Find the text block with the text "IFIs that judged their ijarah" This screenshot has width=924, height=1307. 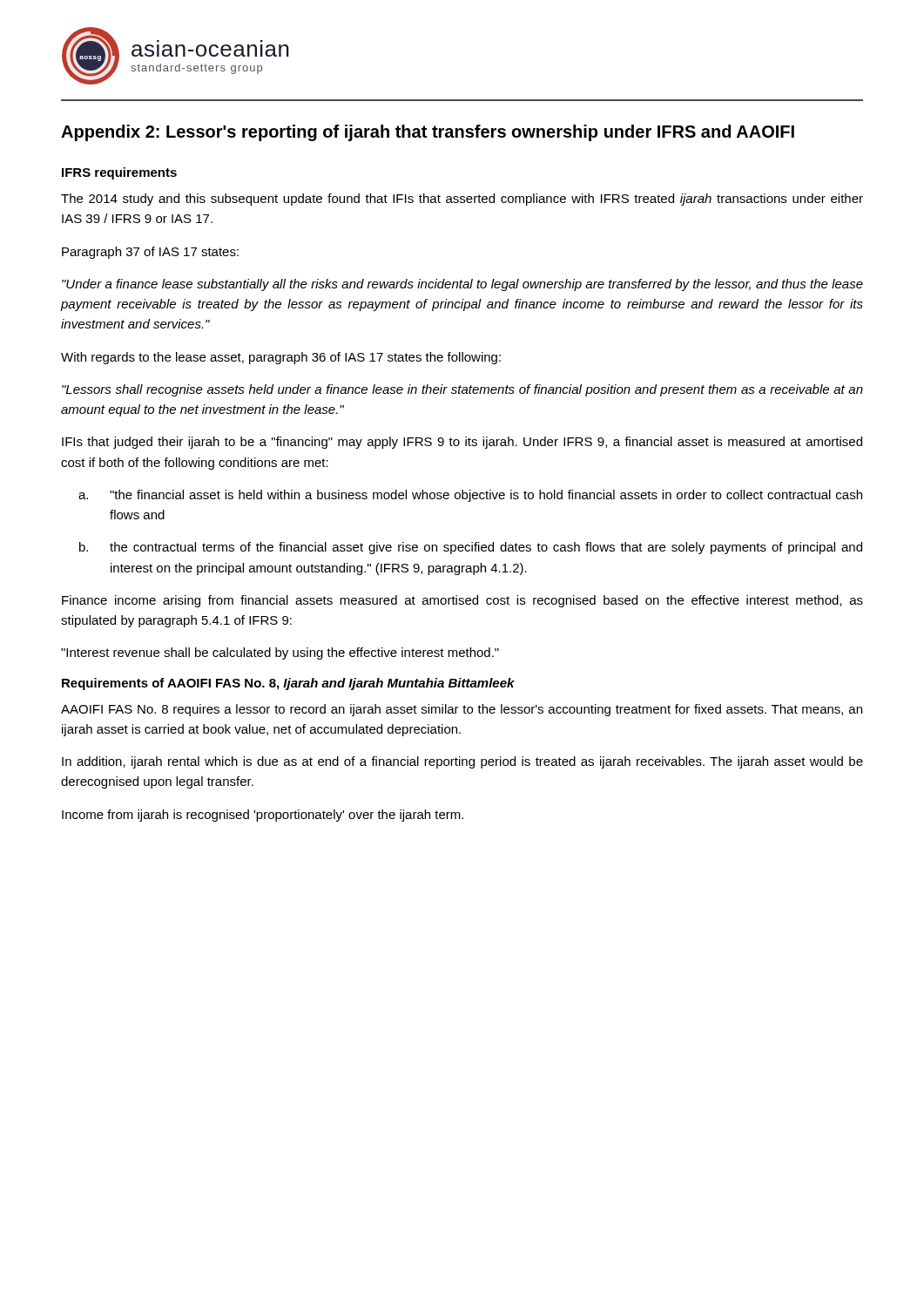(x=462, y=452)
